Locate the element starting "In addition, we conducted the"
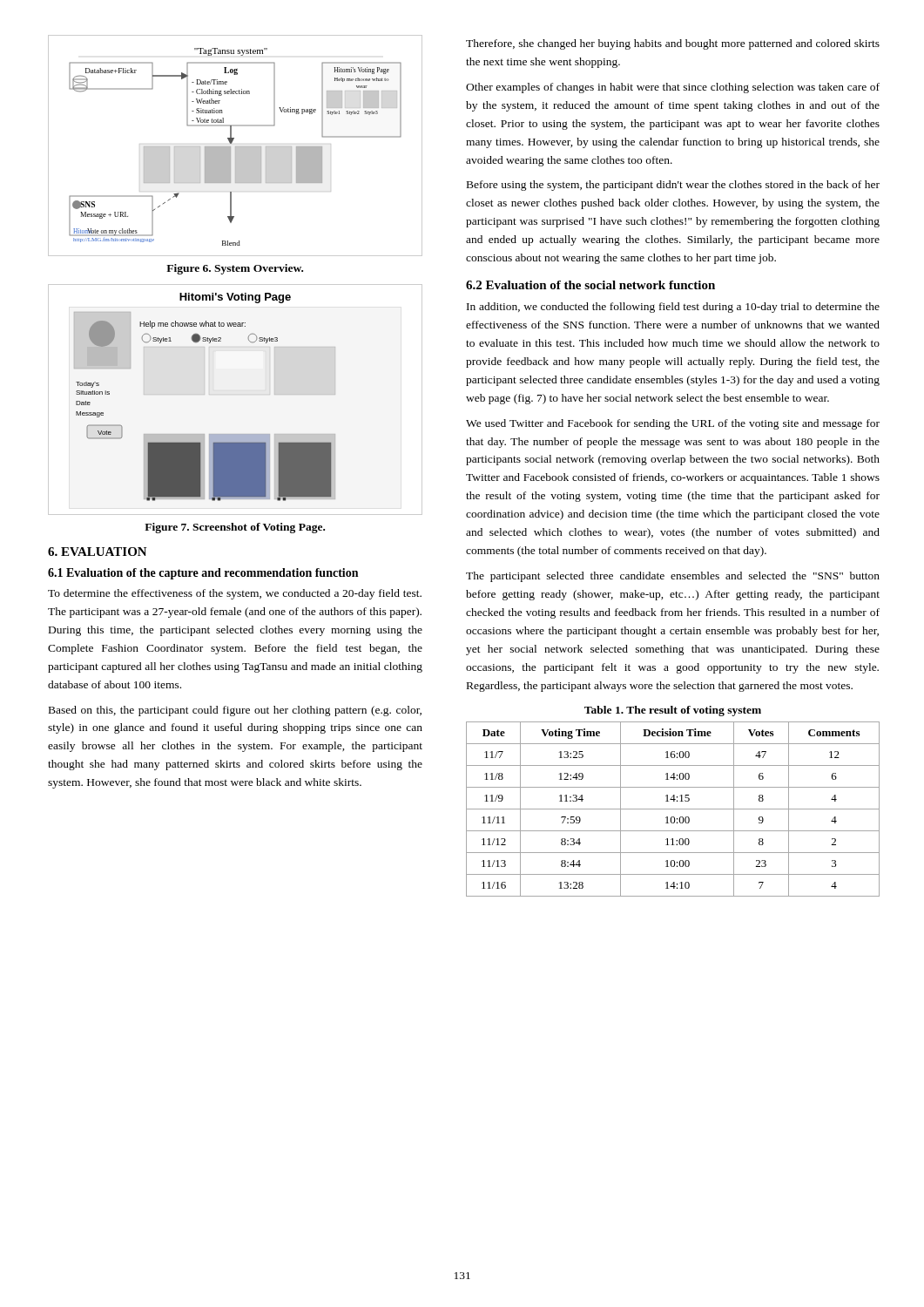 tap(673, 352)
